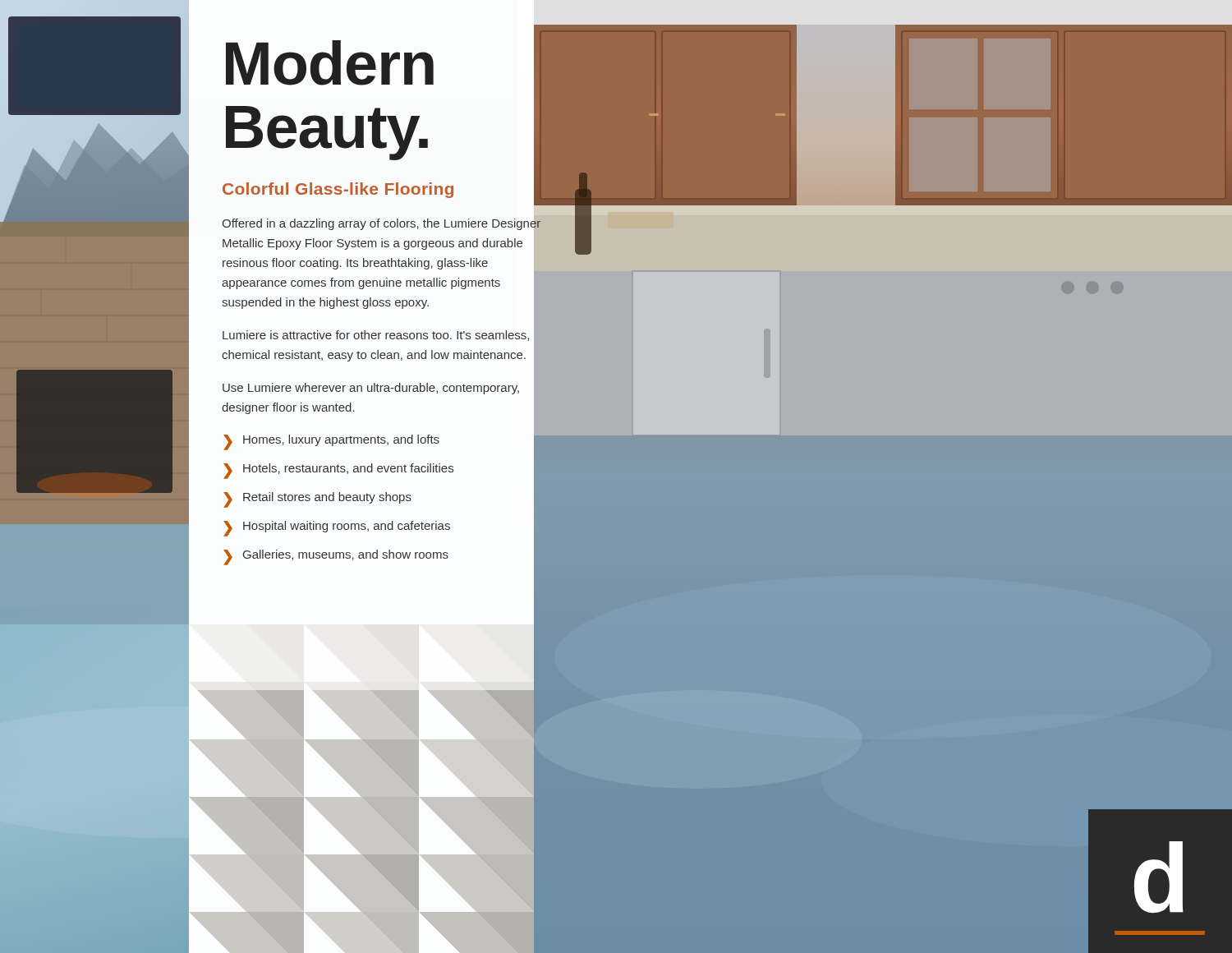
Task: Find the text block that says "Use Lumiere wherever an ultra-durable, contemporary,"
Action: (371, 397)
